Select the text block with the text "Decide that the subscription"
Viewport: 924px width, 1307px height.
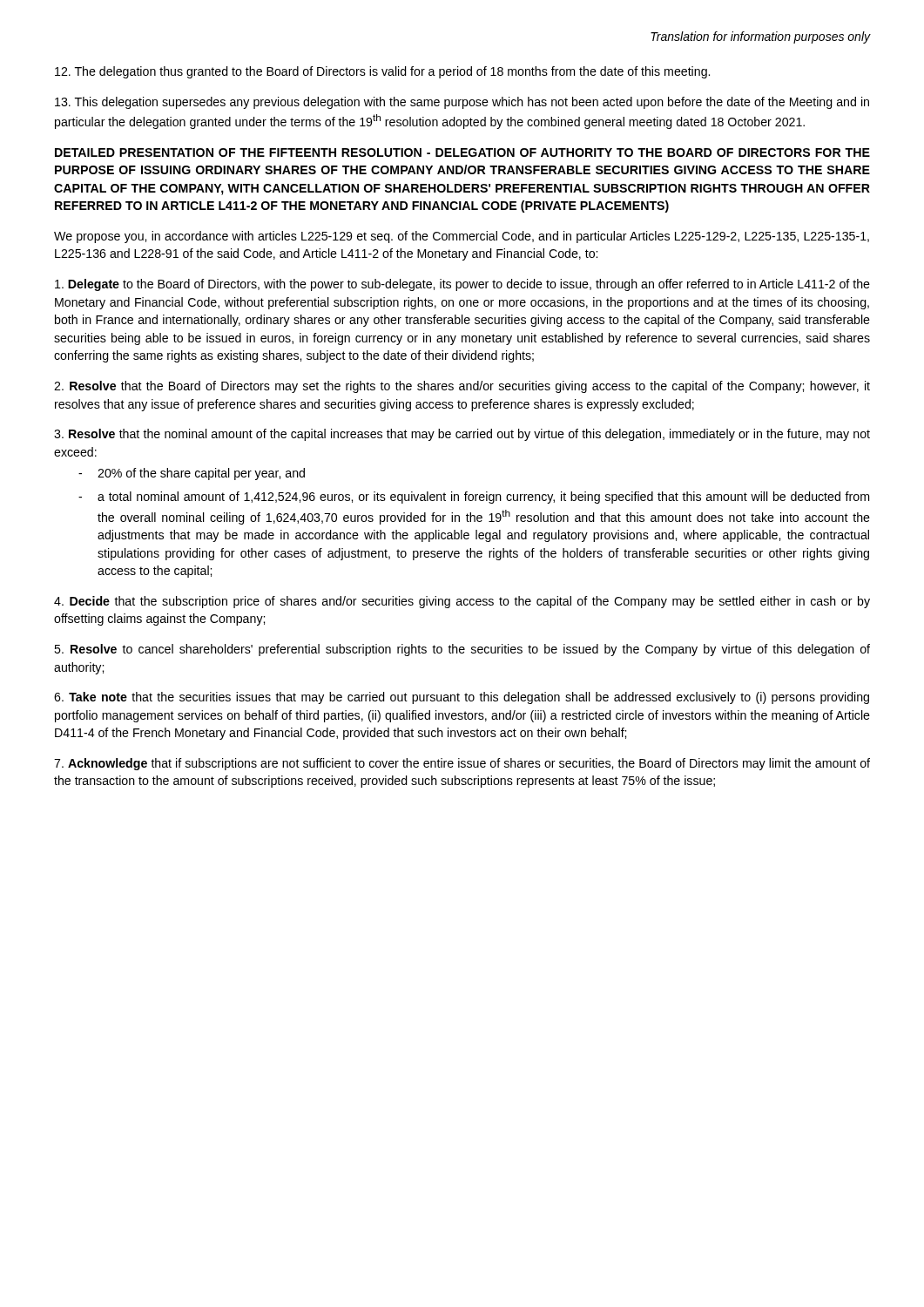462,610
